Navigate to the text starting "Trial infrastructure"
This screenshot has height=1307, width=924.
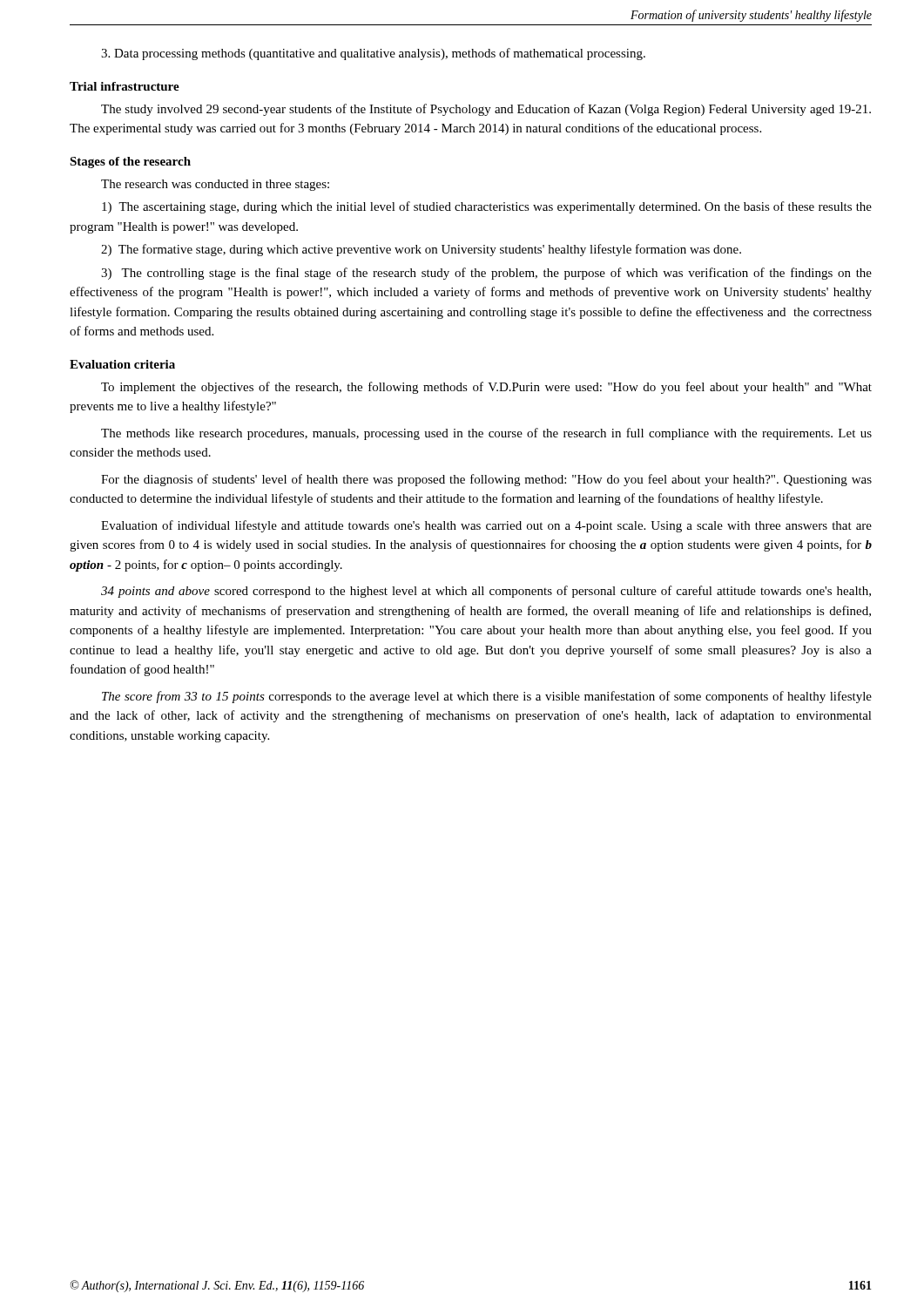pyautogui.click(x=124, y=86)
